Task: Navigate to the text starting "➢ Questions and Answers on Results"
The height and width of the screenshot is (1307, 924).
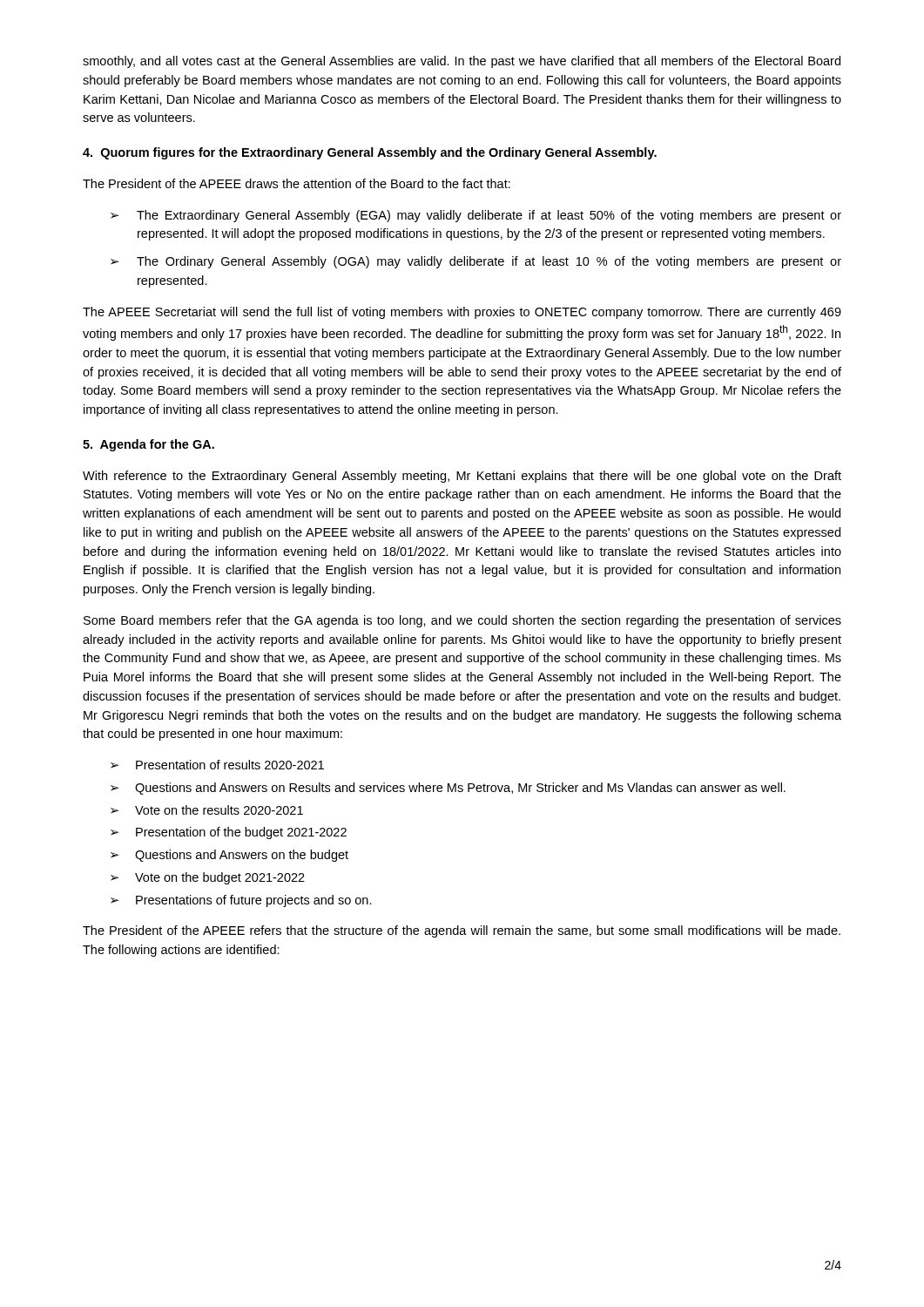Action: pos(448,788)
